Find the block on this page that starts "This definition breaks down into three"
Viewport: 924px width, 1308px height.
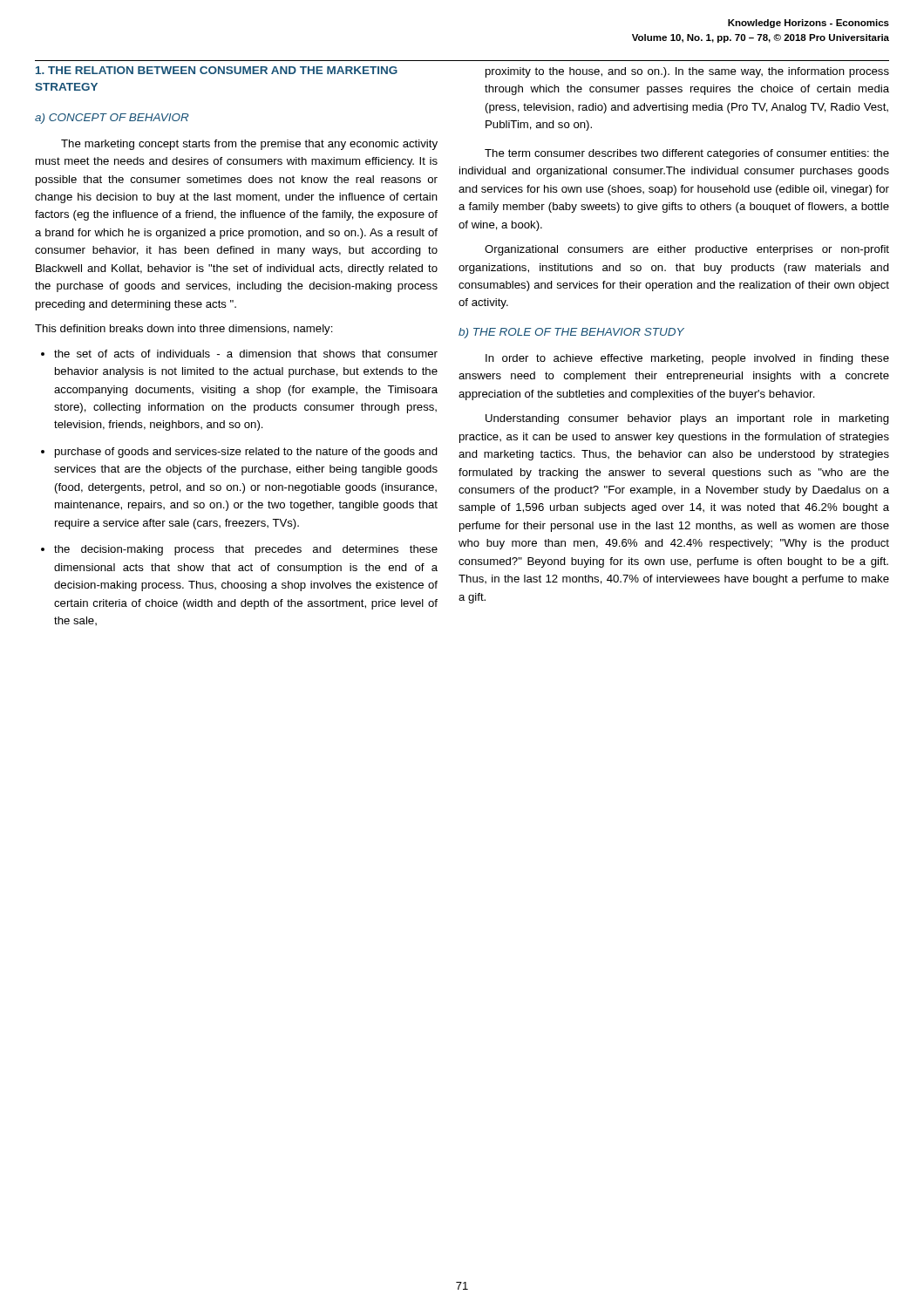(x=184, y=328)
